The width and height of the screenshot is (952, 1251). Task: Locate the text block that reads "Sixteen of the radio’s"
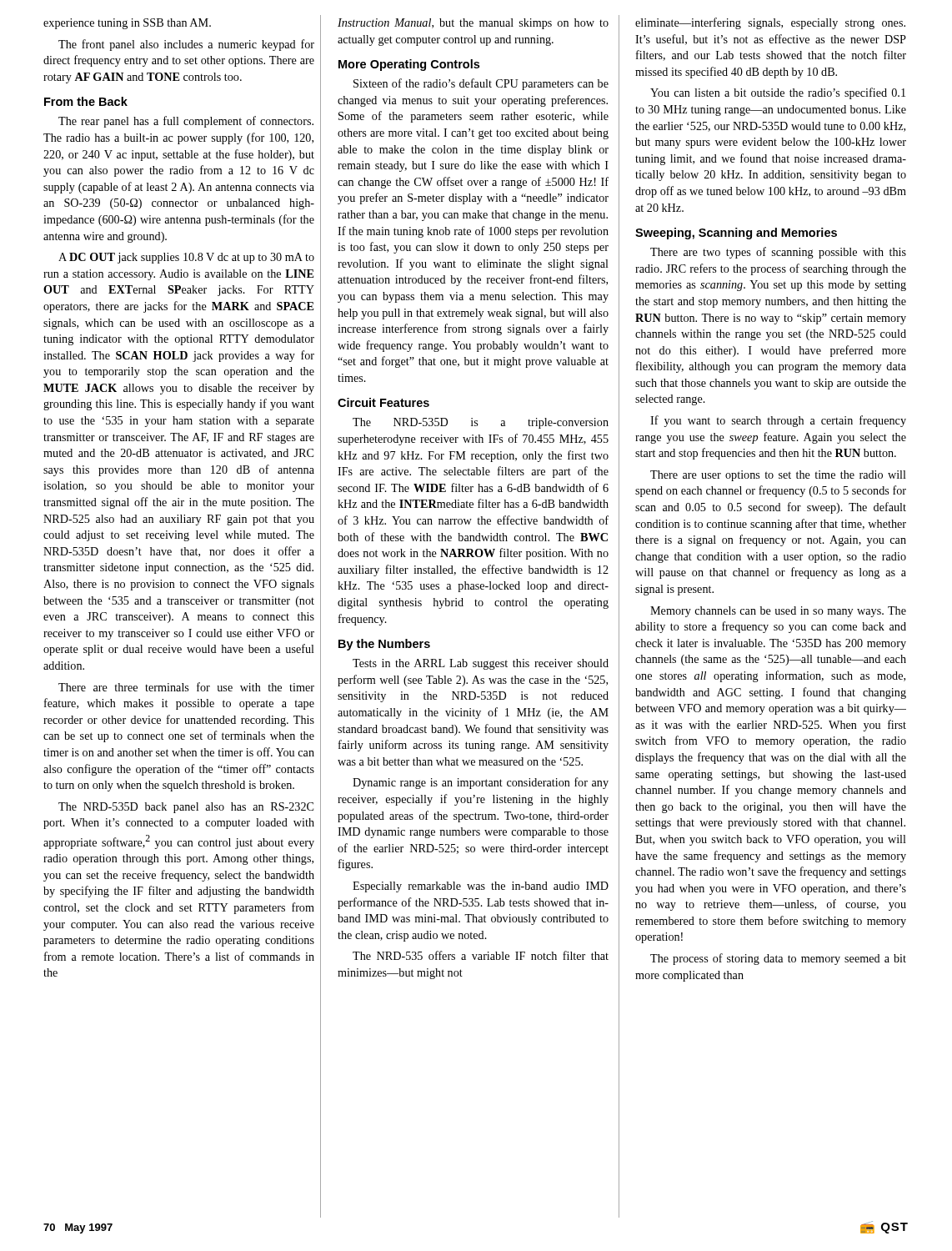pos(473,231)
